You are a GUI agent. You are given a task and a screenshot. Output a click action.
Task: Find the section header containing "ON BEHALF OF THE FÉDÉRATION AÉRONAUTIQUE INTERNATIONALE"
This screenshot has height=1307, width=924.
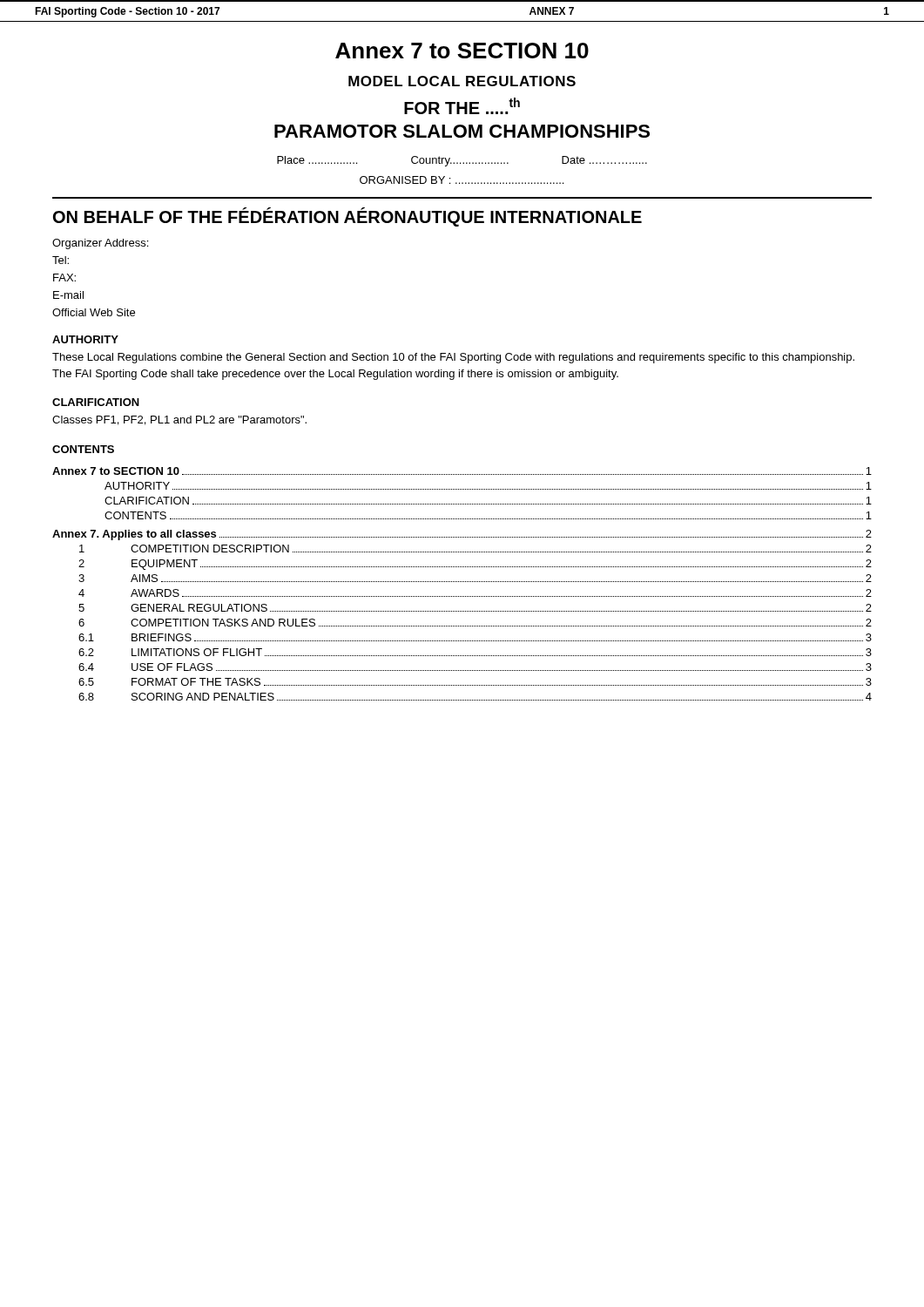click(x=347, y=217)
